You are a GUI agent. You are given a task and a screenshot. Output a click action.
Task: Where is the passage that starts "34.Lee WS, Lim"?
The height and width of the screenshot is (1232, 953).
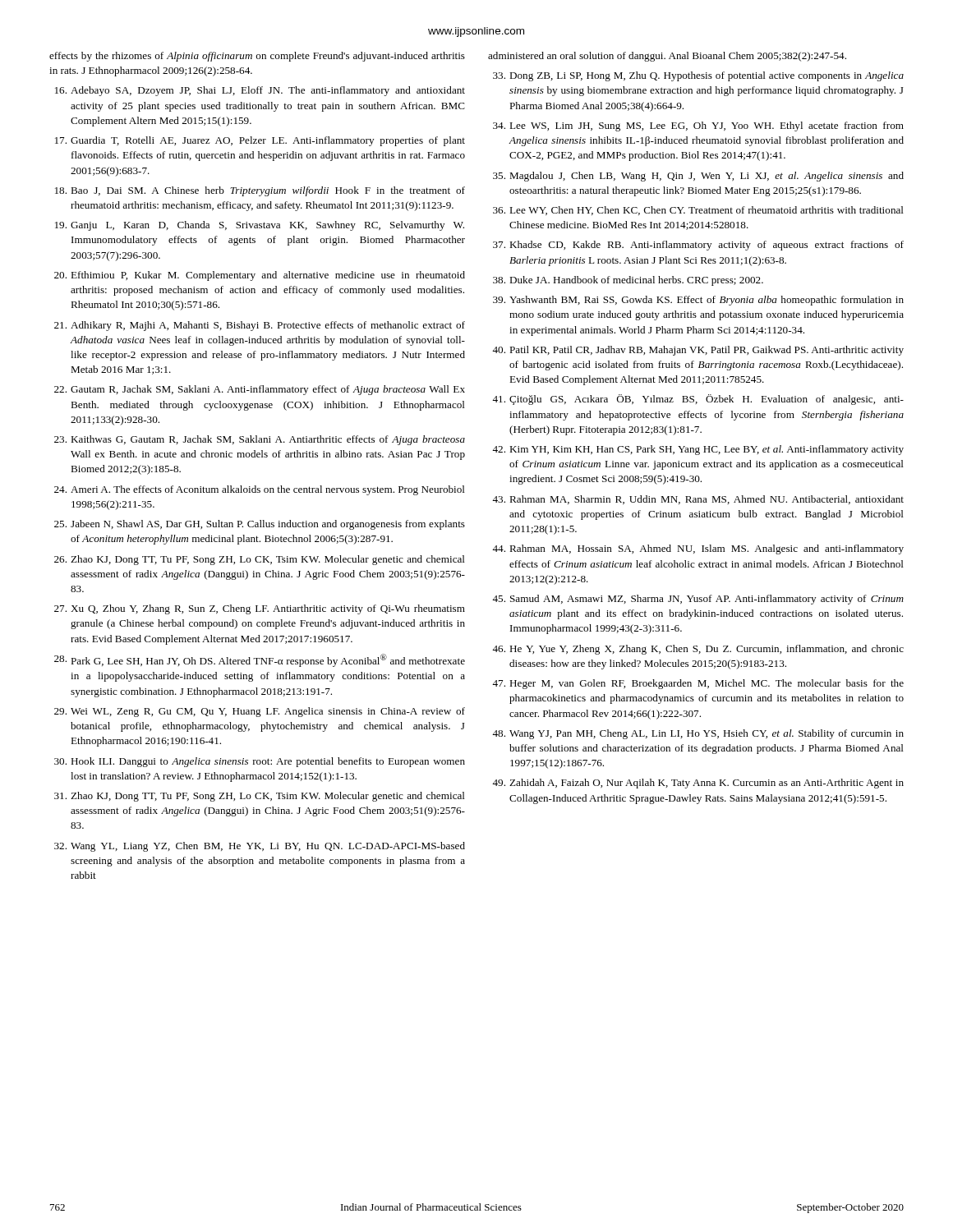coord(696,141)
